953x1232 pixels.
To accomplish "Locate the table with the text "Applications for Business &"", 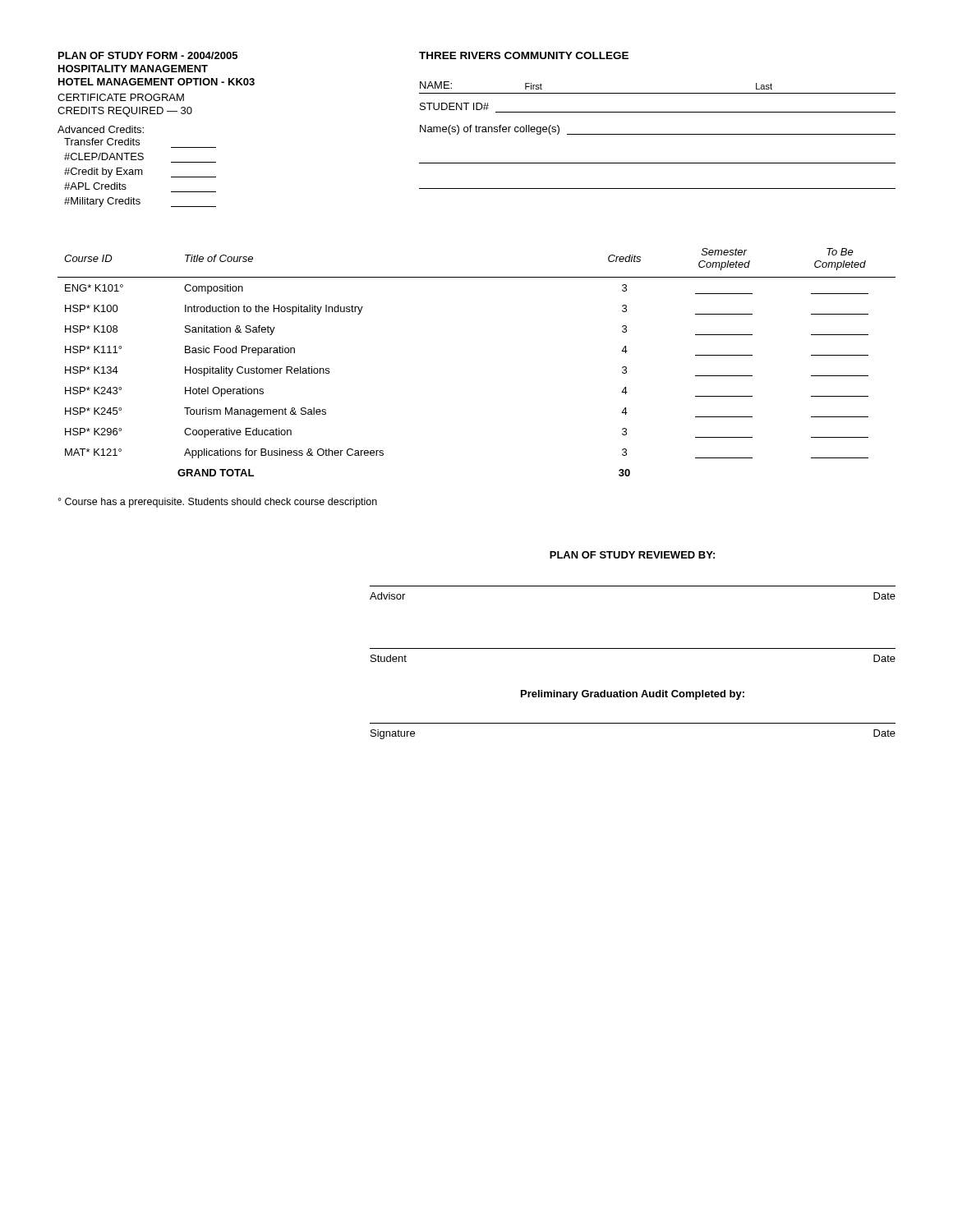I will pos(476,363).
